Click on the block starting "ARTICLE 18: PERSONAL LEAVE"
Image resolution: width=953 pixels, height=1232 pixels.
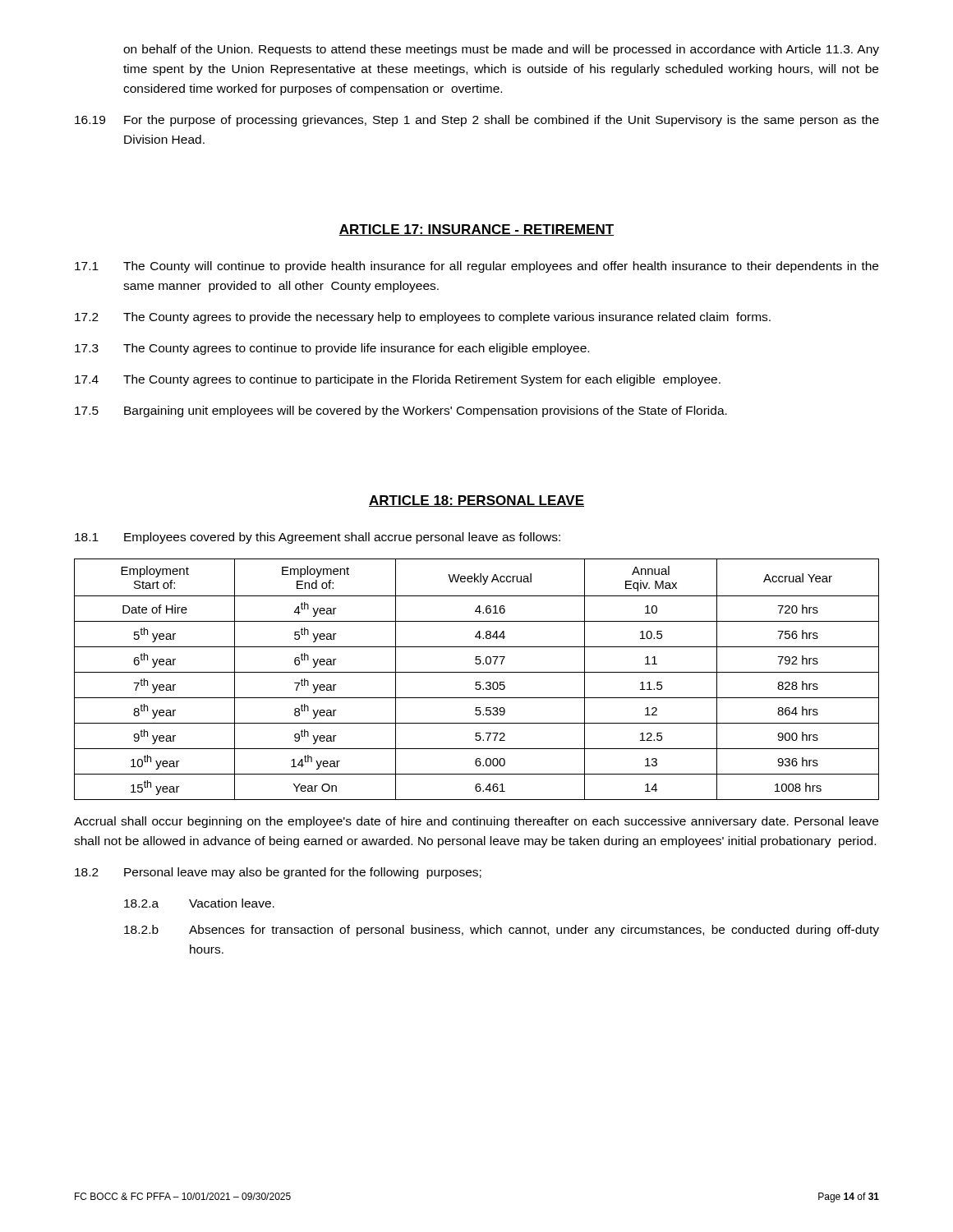tap(476, 501)
